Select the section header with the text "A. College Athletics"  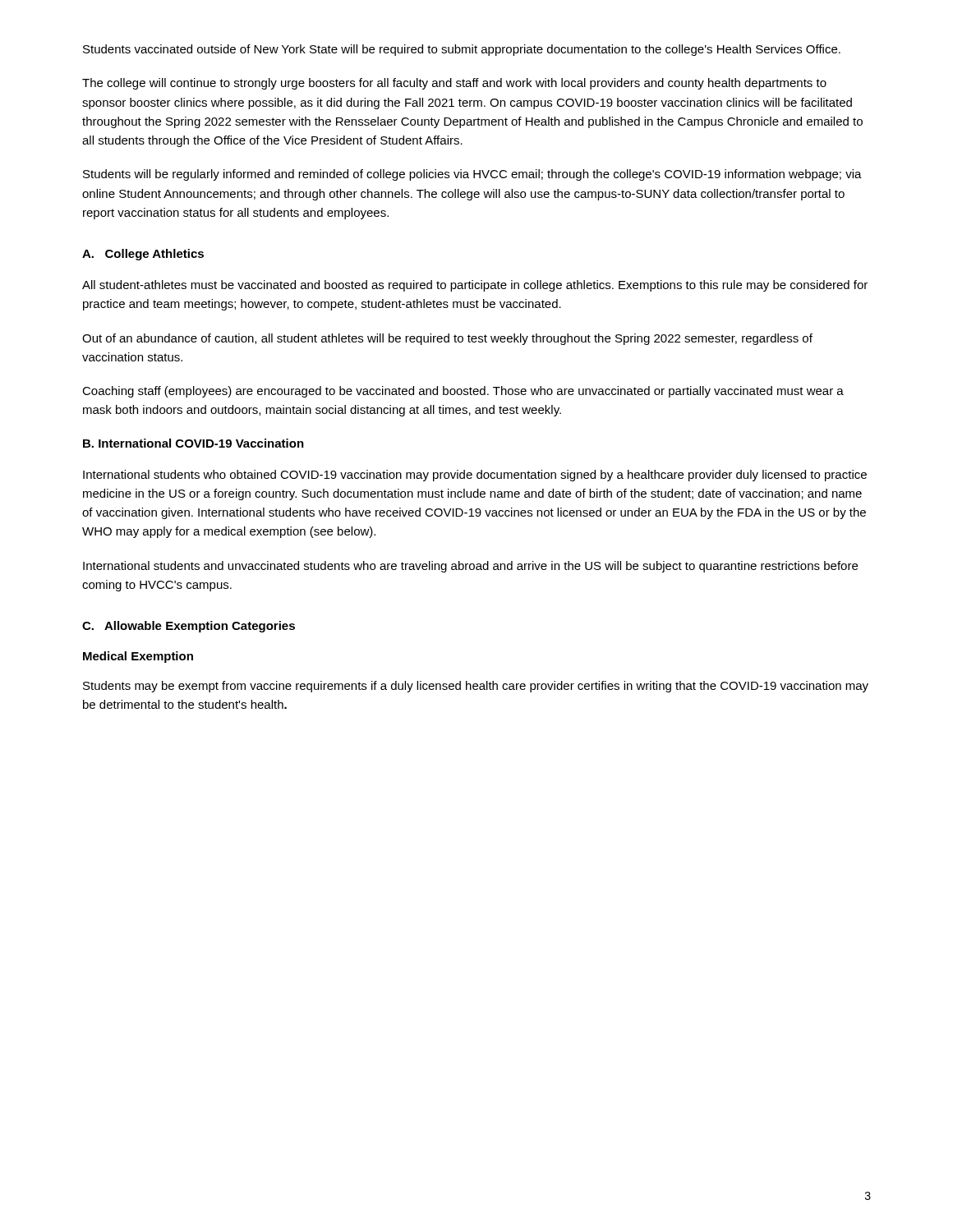tap(143, 253)
